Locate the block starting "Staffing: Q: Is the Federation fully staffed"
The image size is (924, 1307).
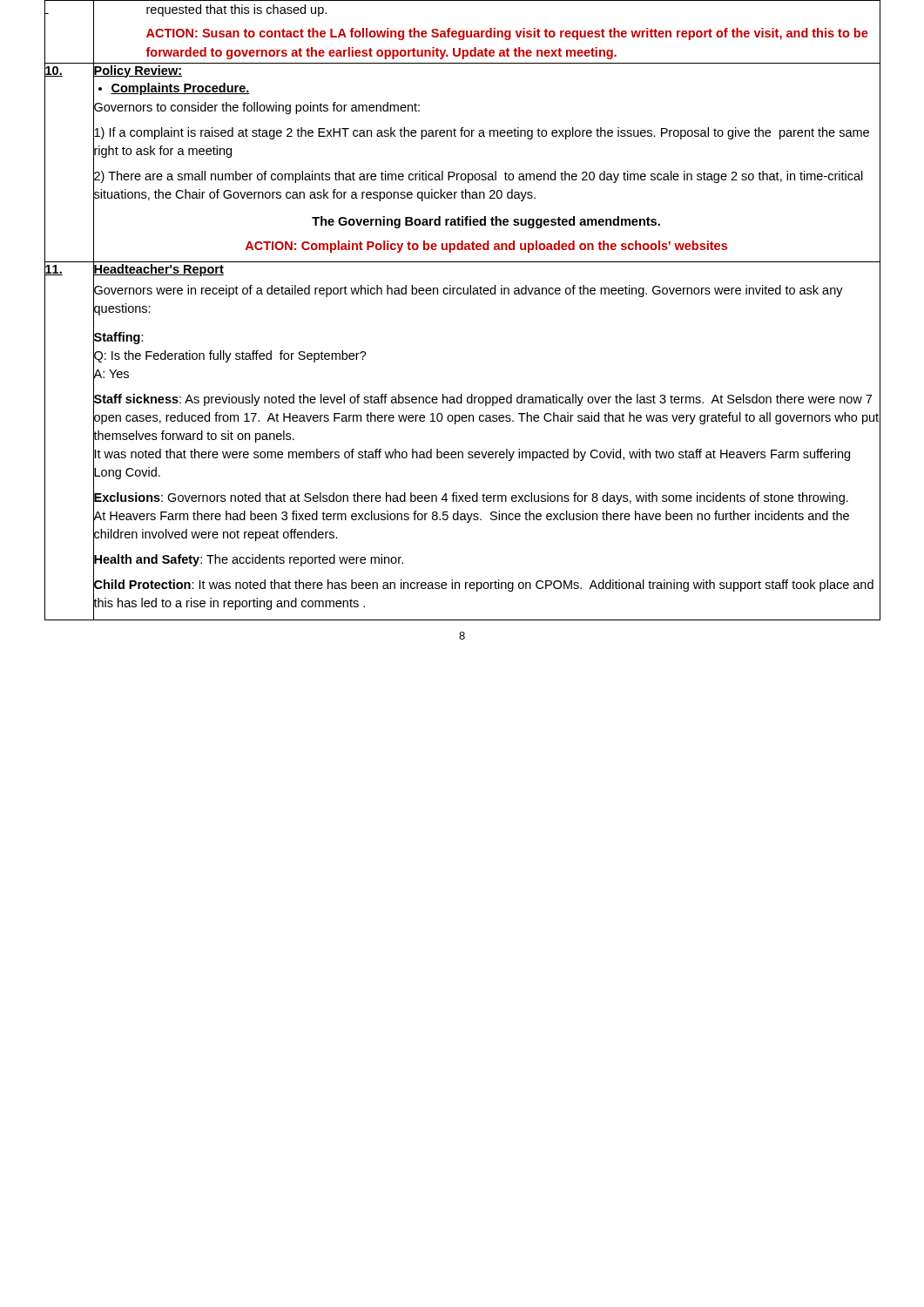(x=230, y=355)
